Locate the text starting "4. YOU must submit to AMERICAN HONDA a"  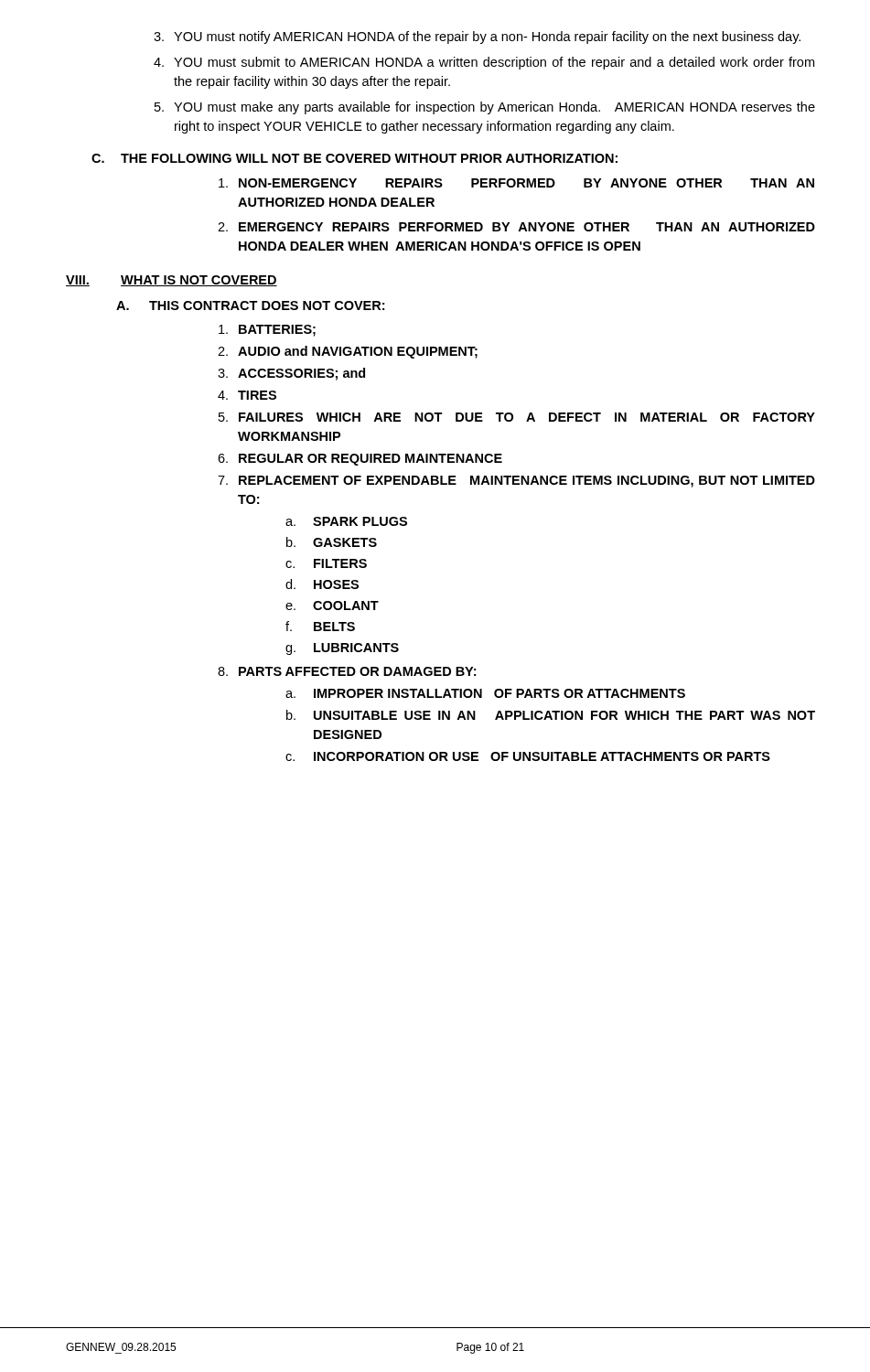pos(477,72)
